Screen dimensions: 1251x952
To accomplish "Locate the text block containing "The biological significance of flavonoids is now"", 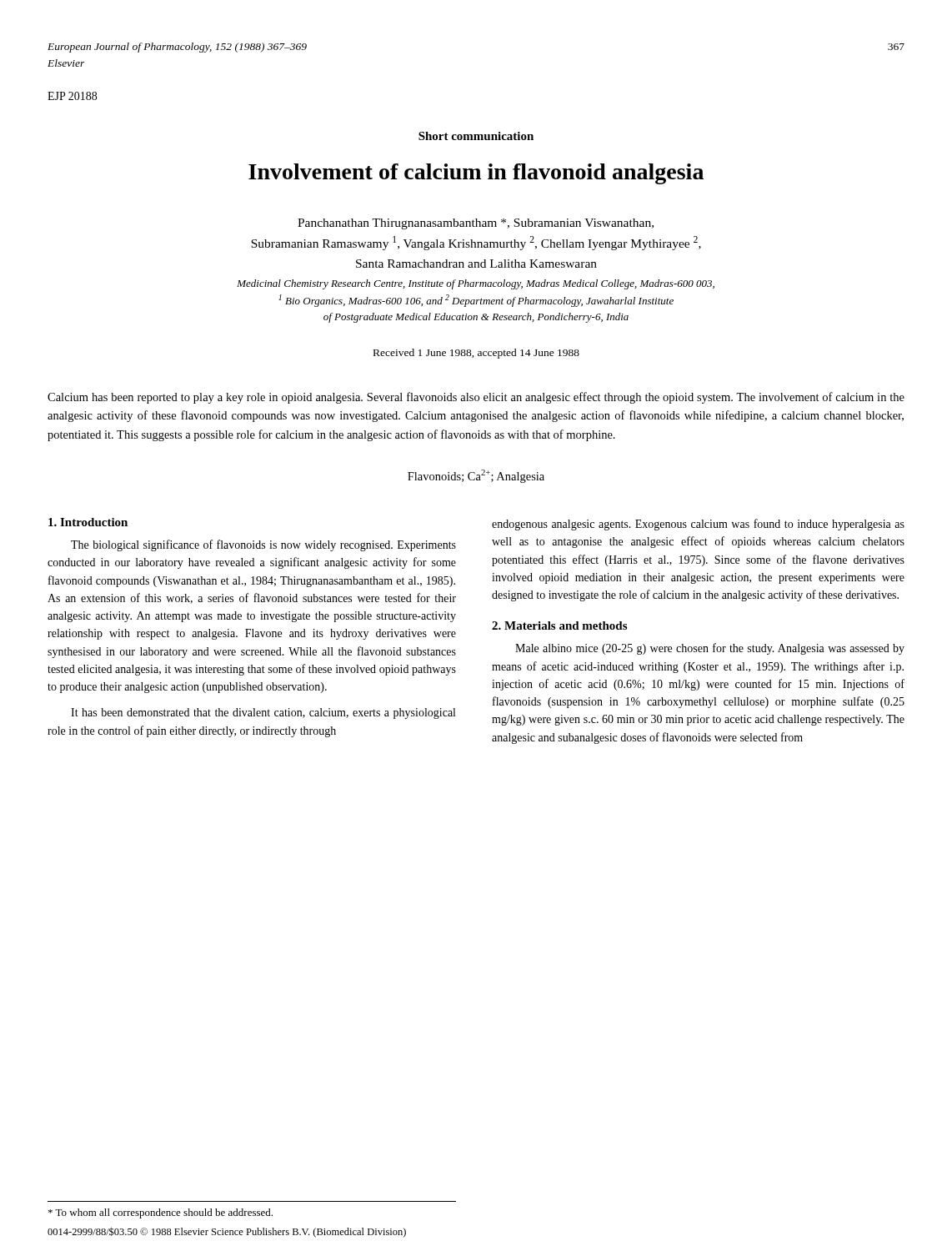I will 252,638.
